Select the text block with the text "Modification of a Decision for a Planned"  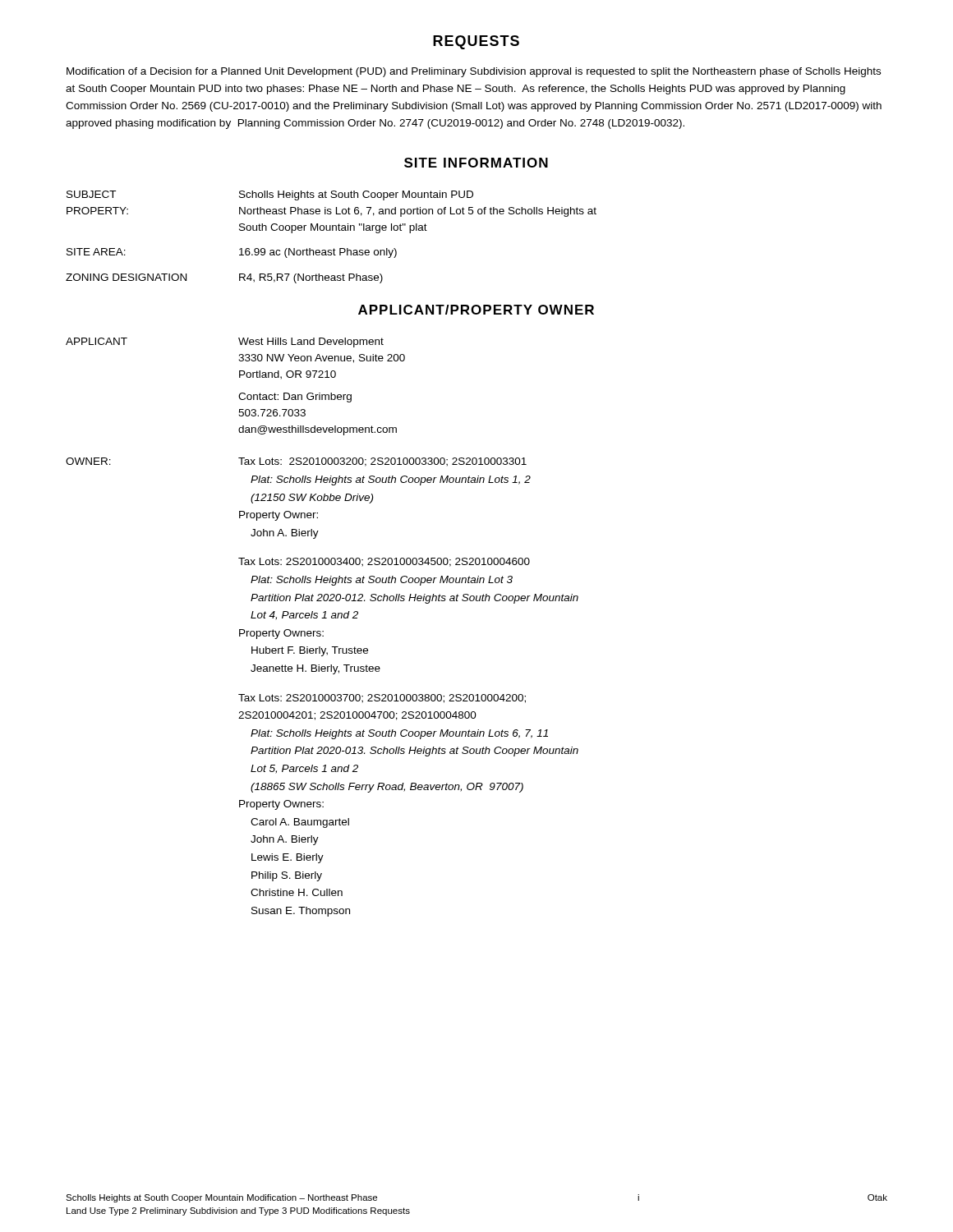[474, 97]
